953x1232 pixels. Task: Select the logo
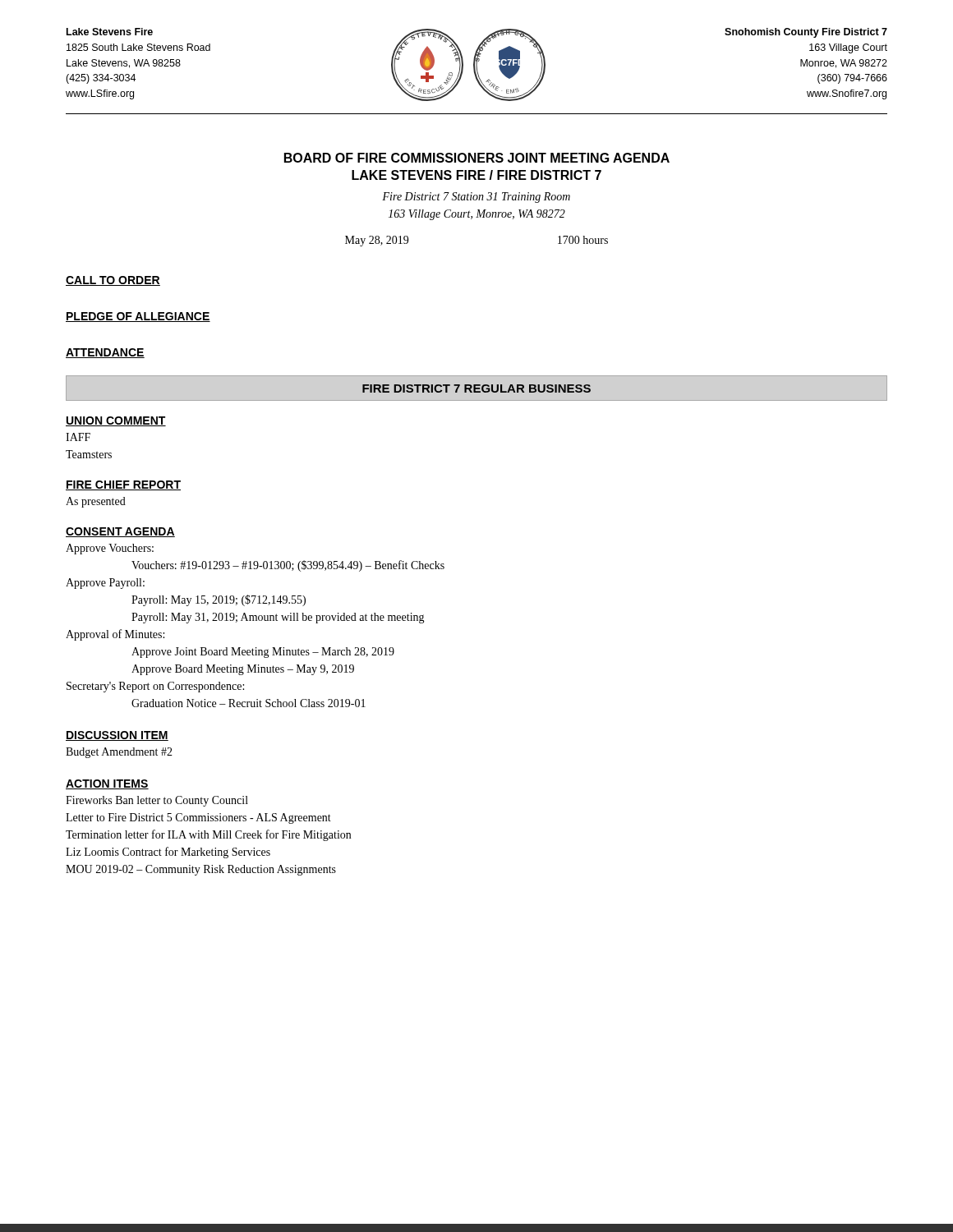pyautogui.click(x=468, y=63)
